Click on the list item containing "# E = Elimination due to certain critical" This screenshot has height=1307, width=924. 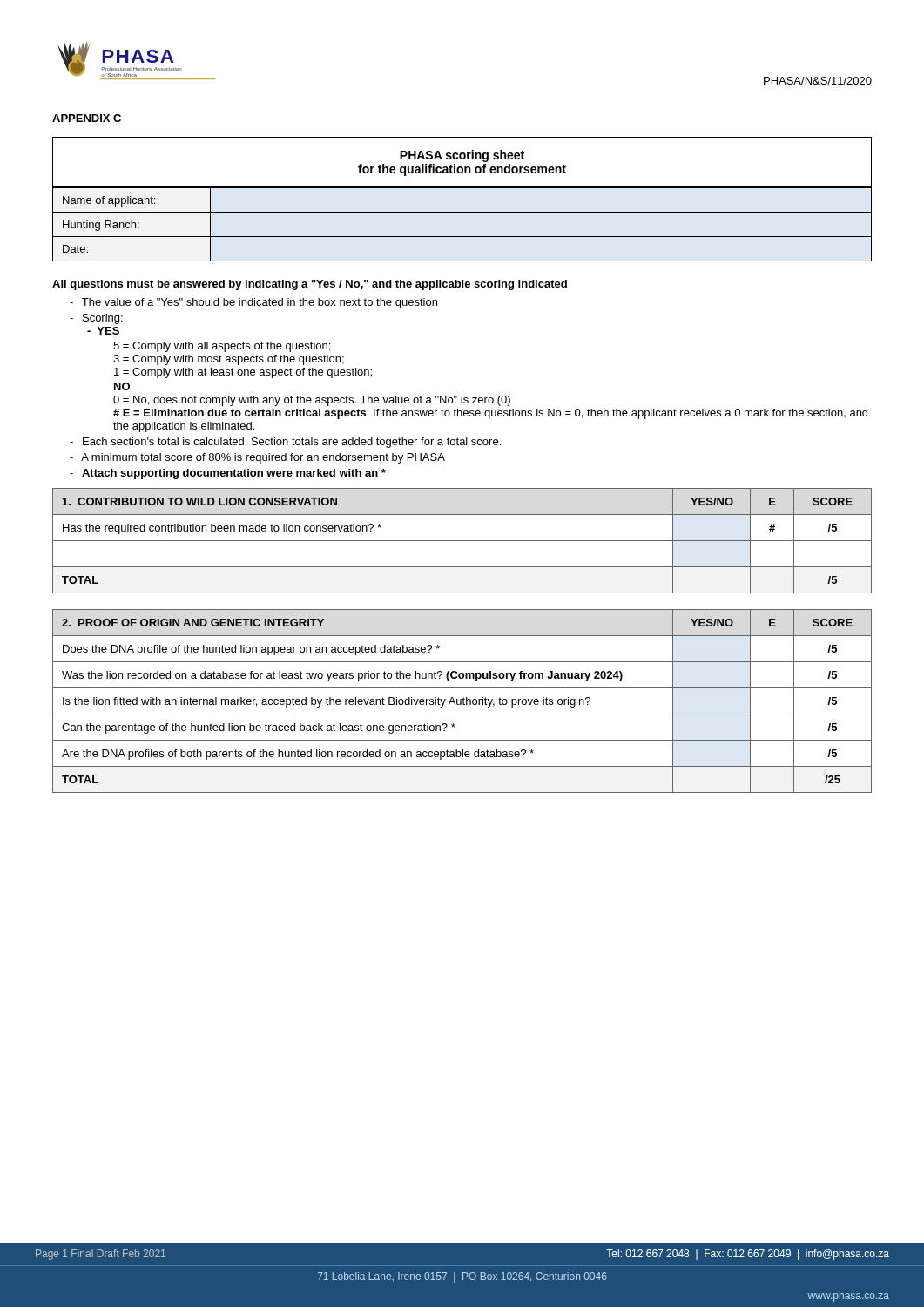491,419
